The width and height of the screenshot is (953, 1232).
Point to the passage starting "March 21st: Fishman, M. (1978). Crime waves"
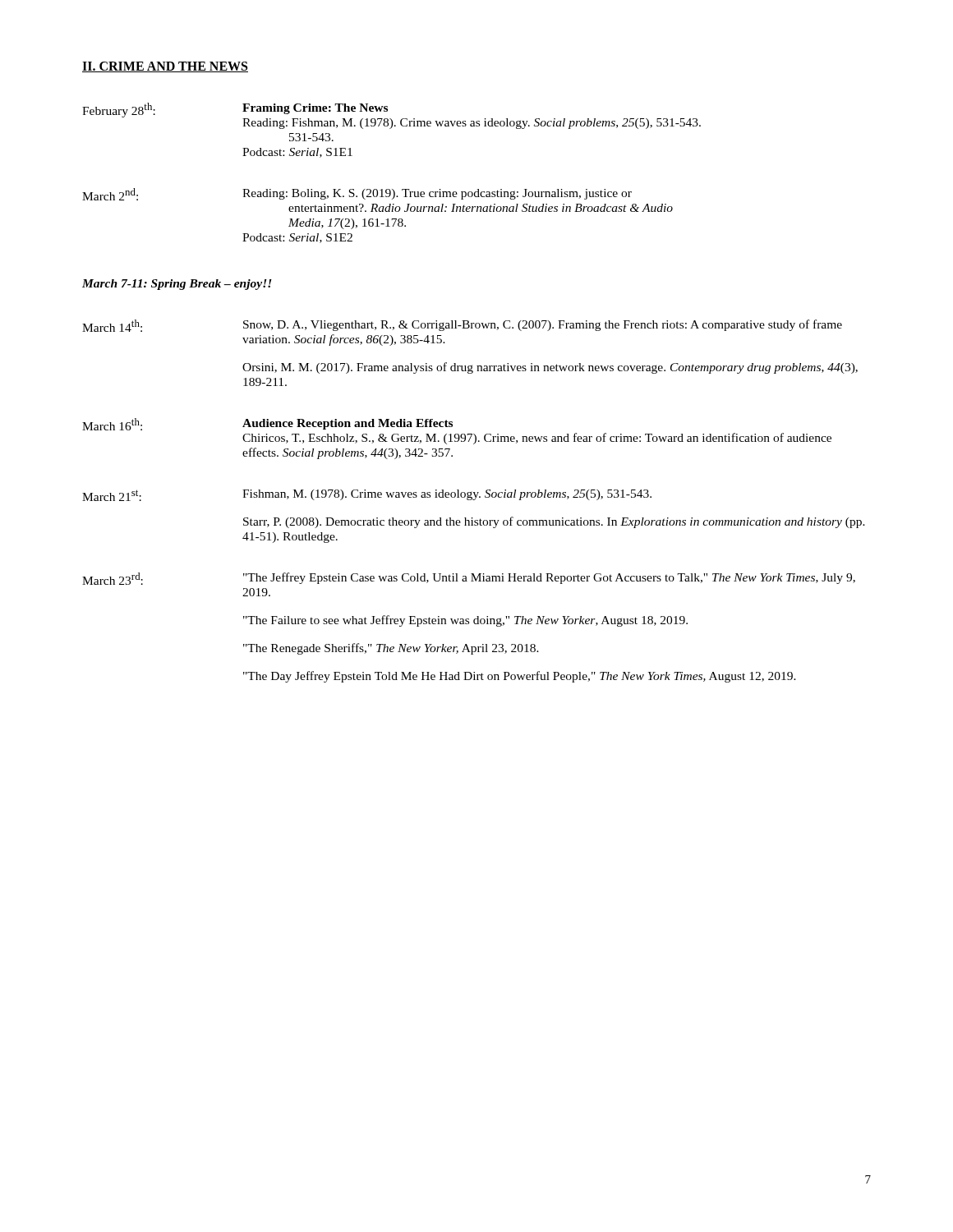(476, 515)
